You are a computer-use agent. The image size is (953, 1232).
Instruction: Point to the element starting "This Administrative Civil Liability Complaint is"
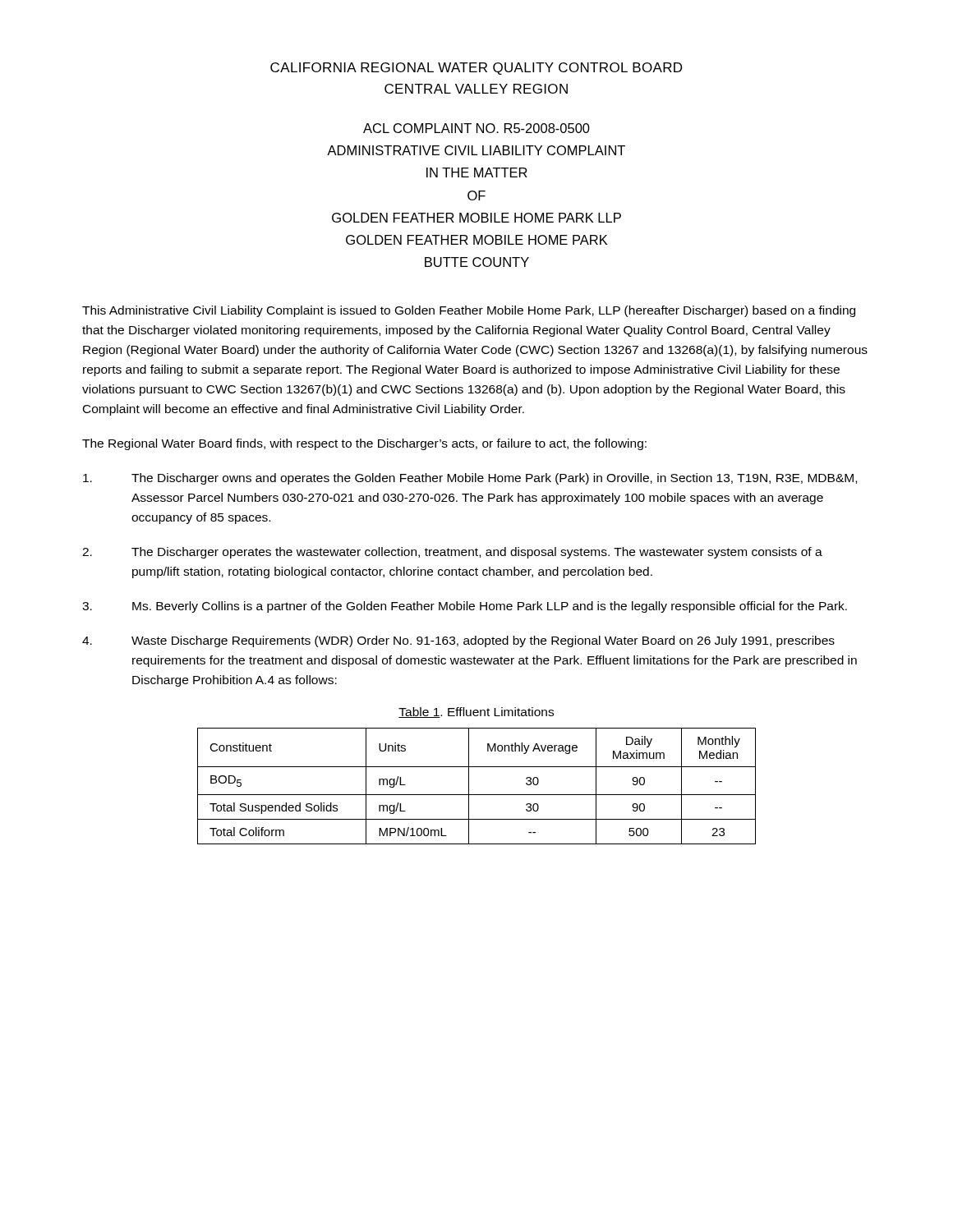click(x=475, y=359)
